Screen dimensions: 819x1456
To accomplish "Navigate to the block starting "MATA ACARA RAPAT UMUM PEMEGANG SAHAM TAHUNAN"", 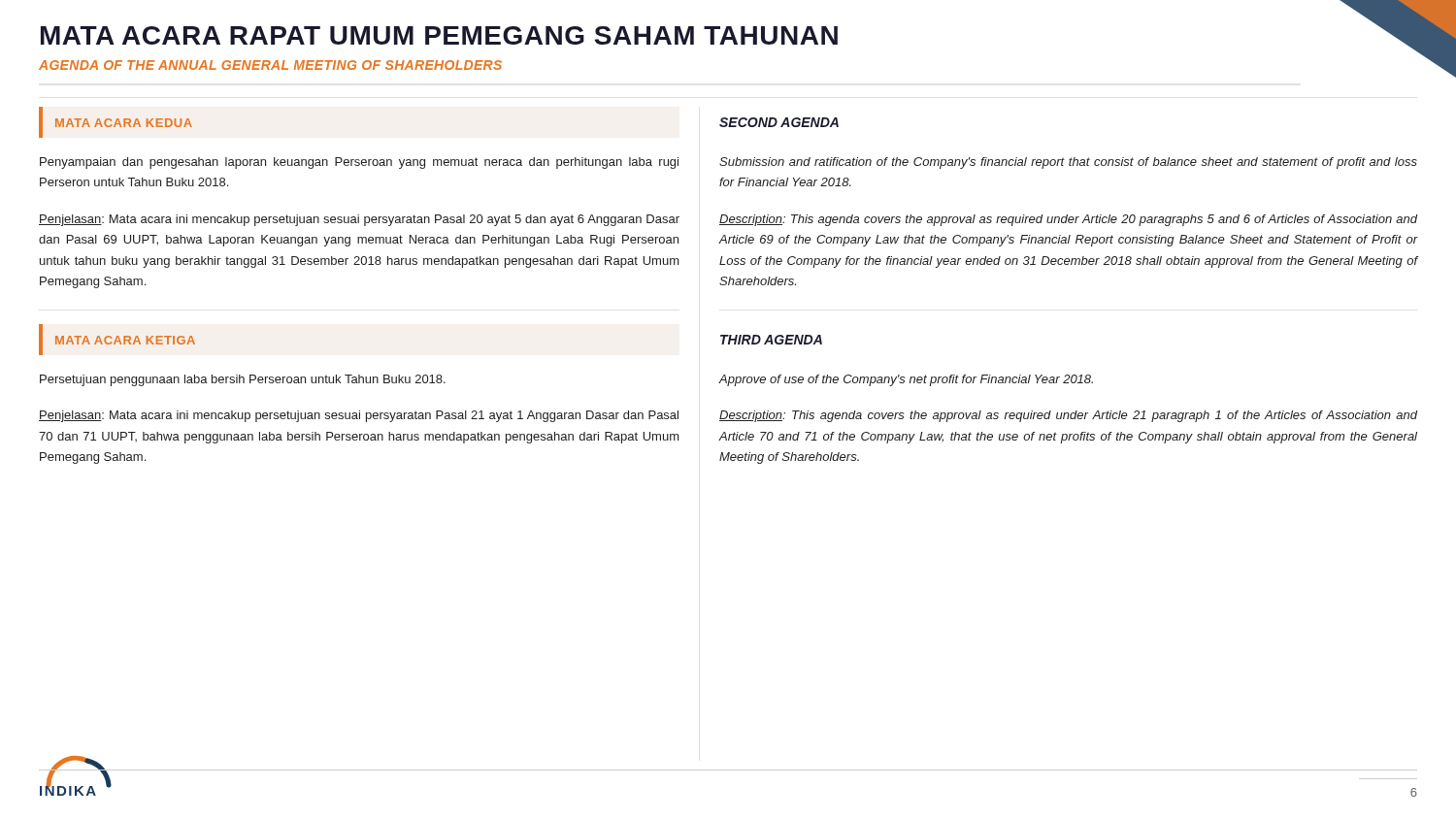I will click(x=439, y=36).
